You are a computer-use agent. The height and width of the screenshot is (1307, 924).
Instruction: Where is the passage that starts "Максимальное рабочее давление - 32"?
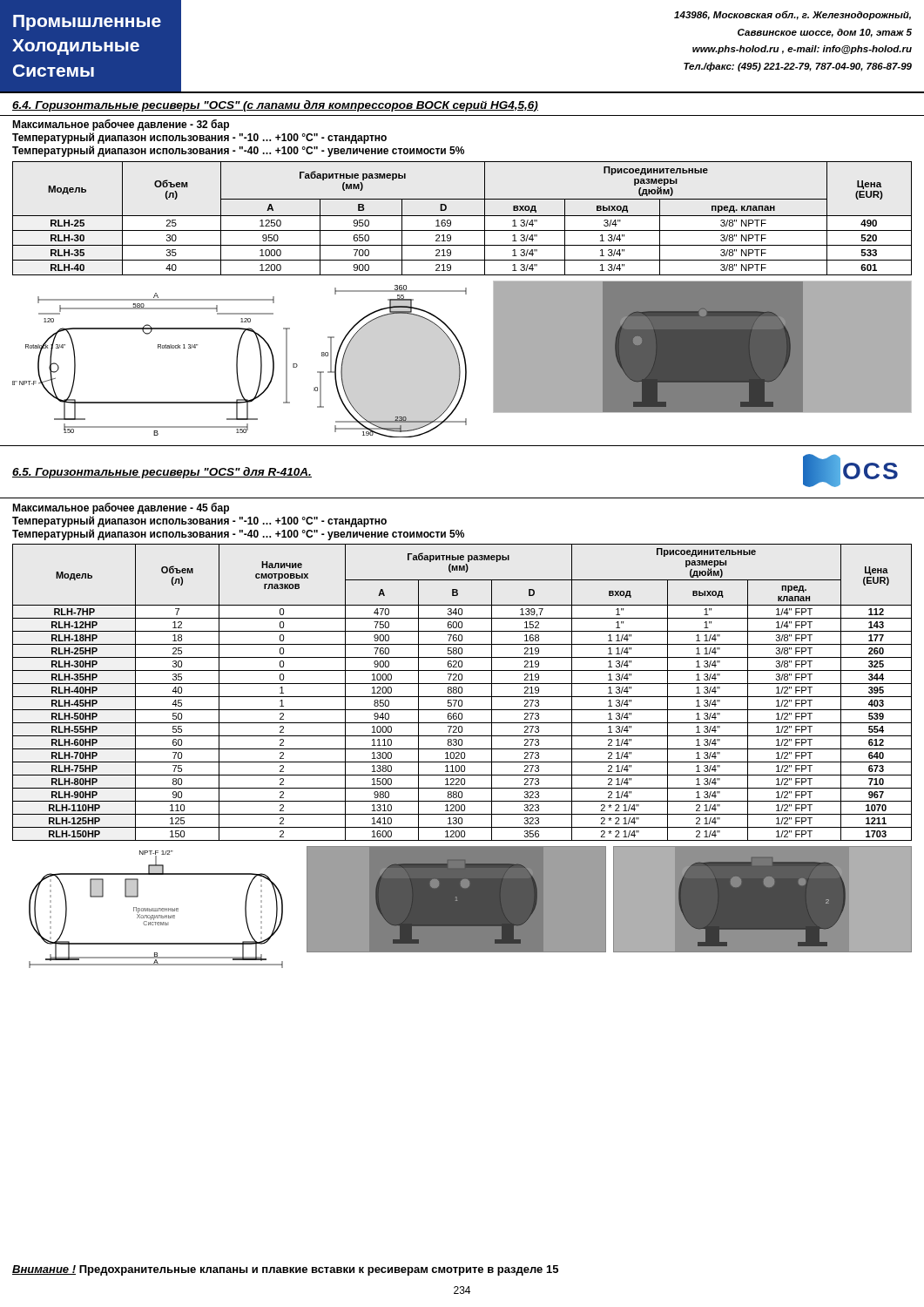(x=121, y=125)
